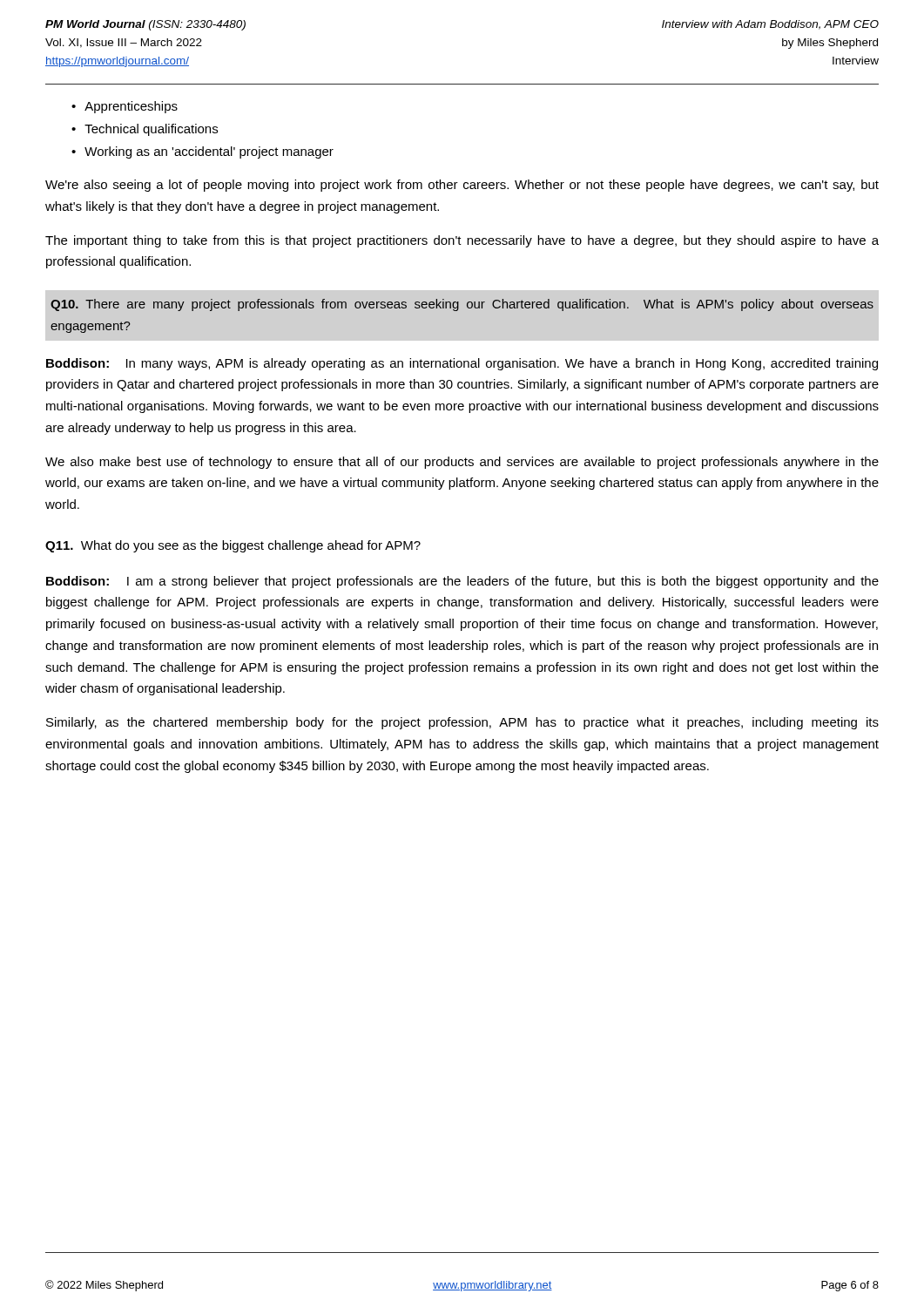Find the text block that reads "We're also seeing a lot of people"
Viewport: 924px width, 1307px height.
[x=462, y=195]
